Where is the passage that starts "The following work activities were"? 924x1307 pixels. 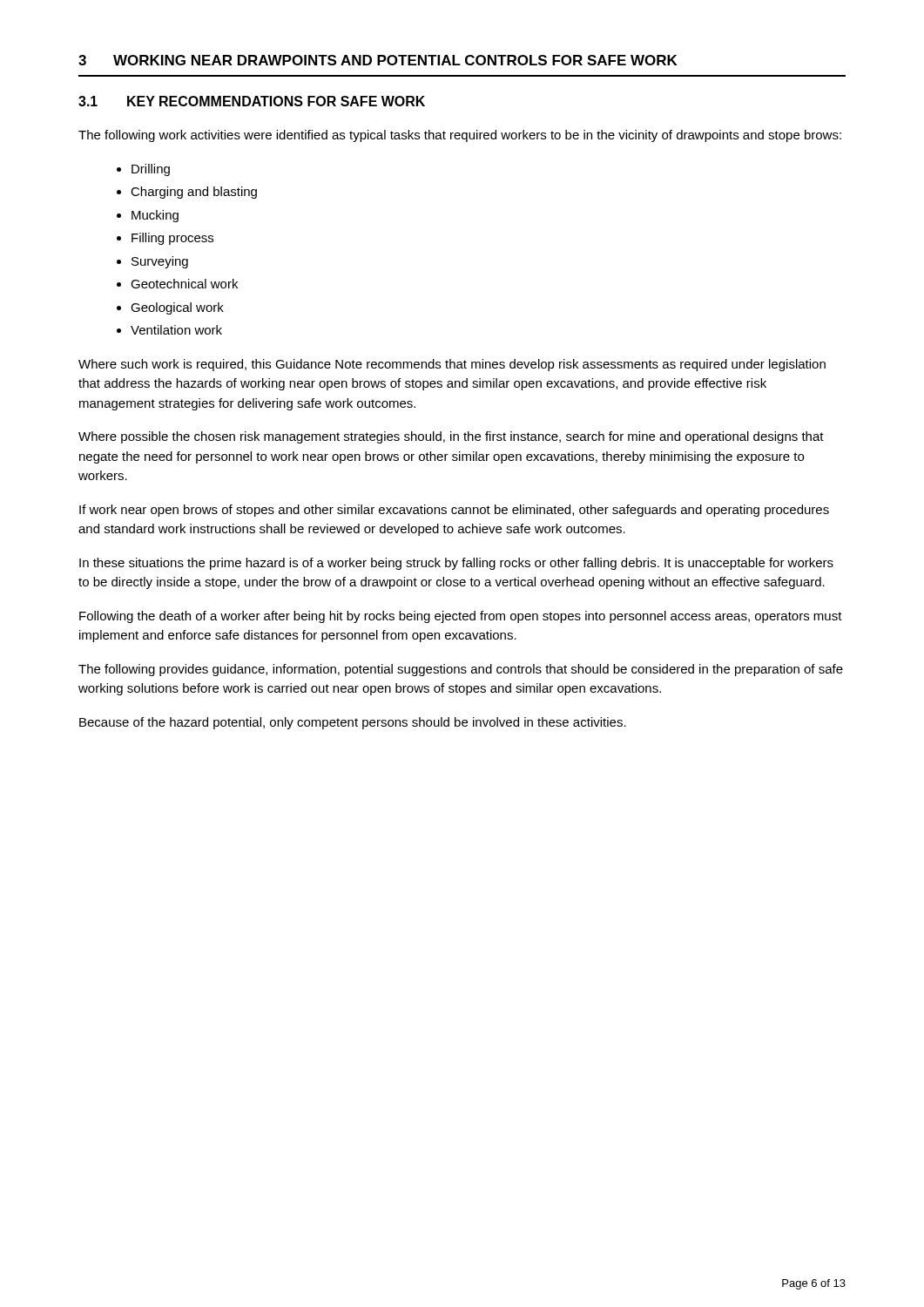click(x=460, y=135)
